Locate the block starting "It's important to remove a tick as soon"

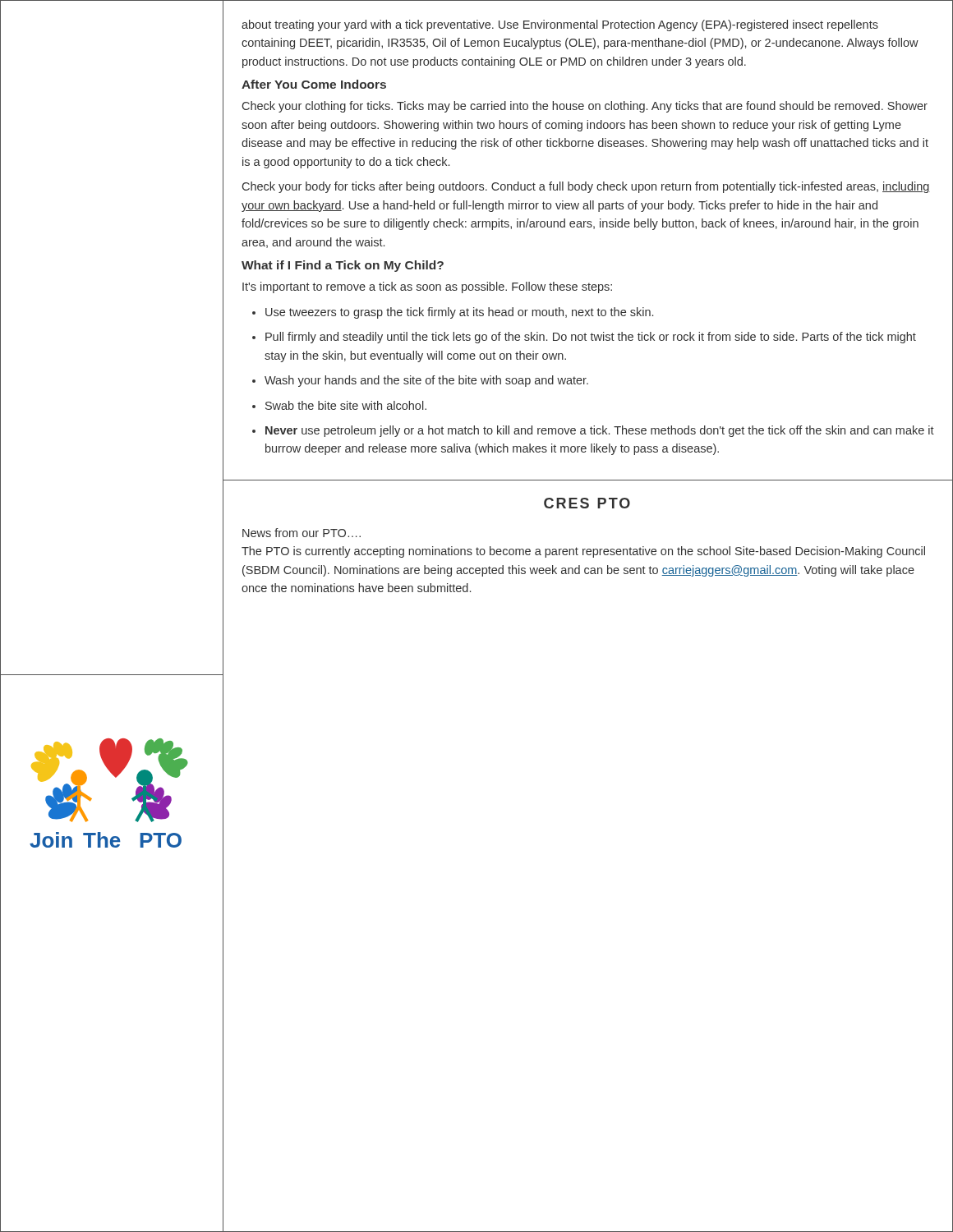(x=588, y=287)
